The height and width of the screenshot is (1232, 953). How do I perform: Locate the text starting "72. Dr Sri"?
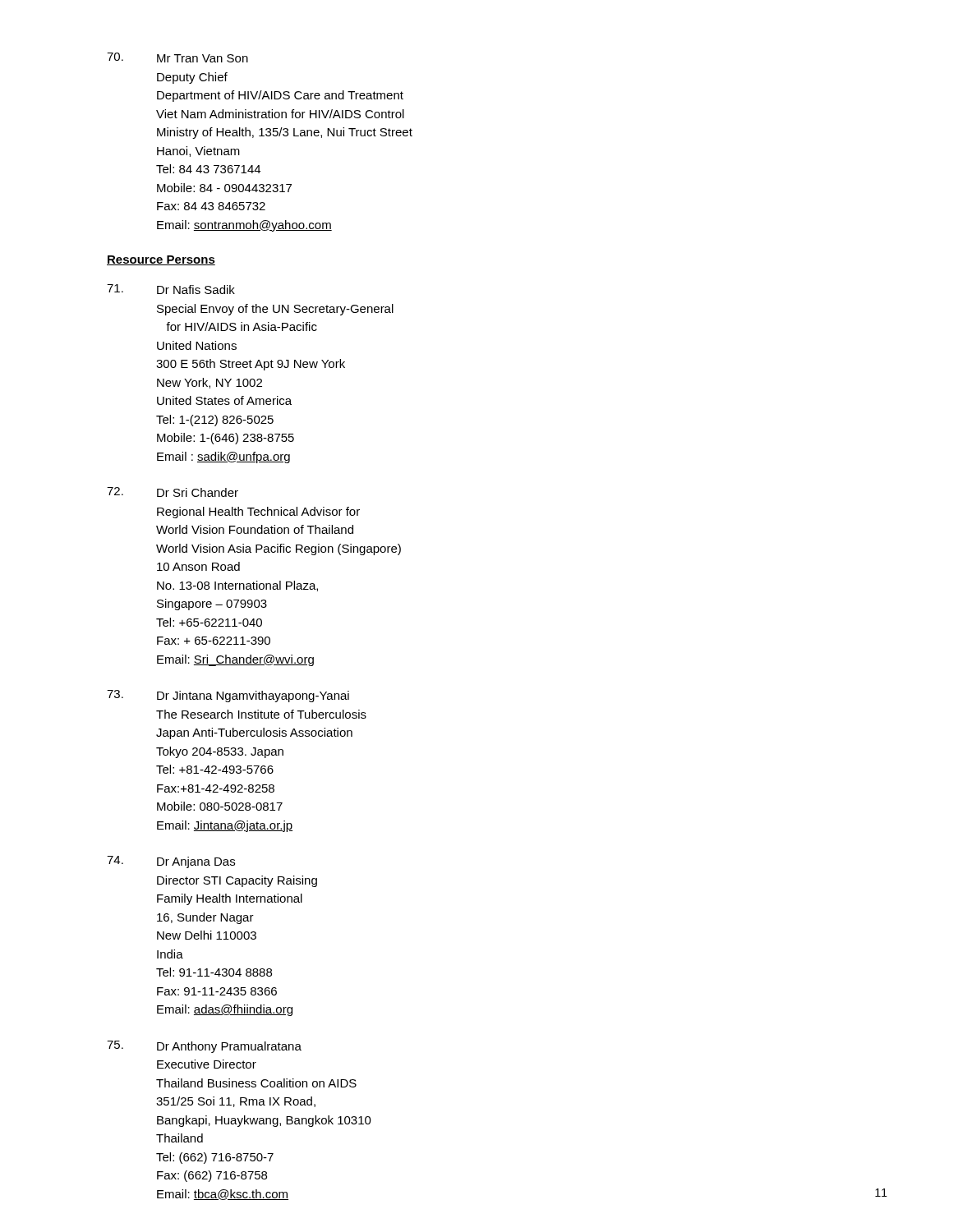click(x=173, y=492)
